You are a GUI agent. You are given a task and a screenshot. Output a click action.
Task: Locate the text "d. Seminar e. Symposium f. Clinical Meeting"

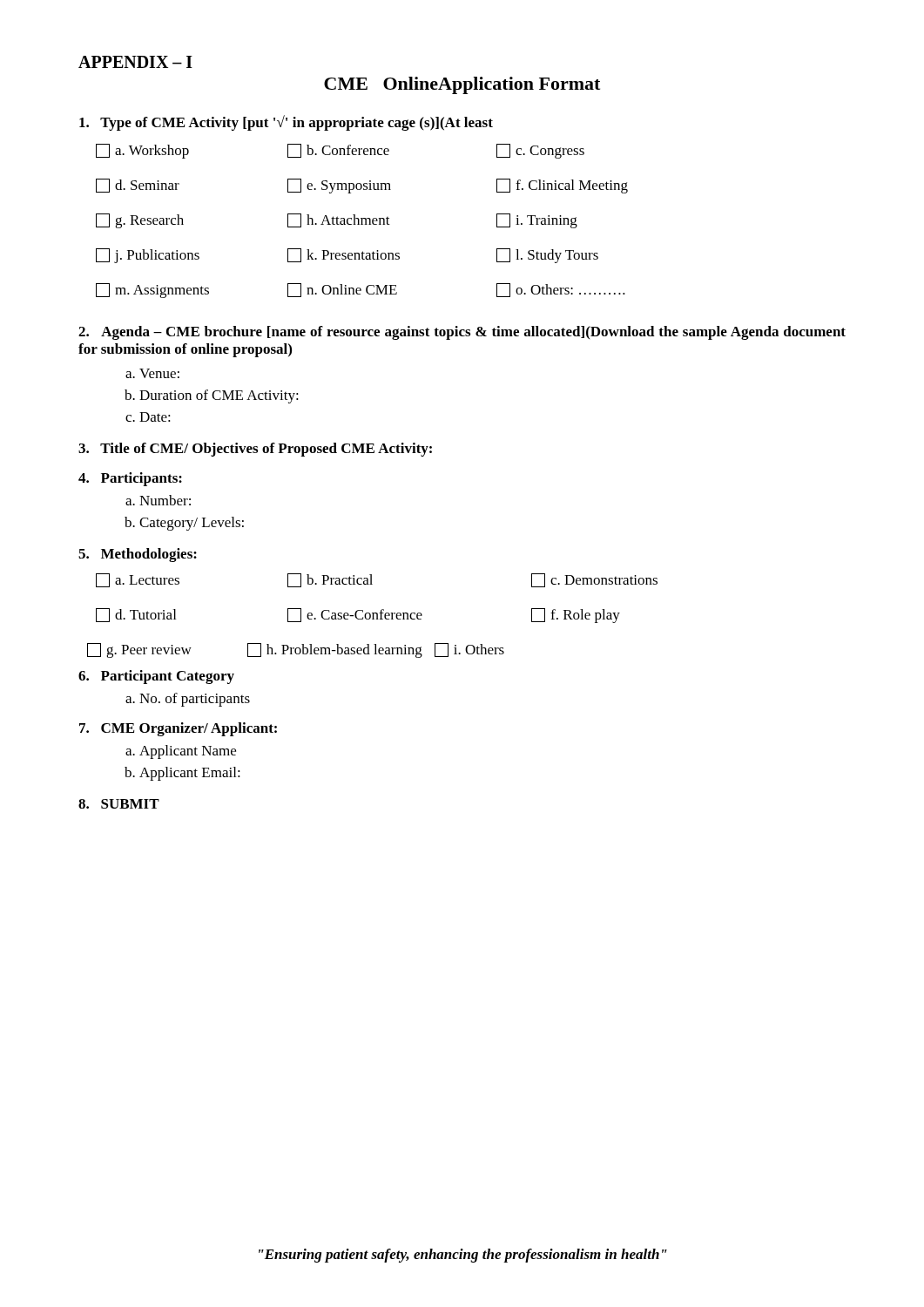[401, 186]
